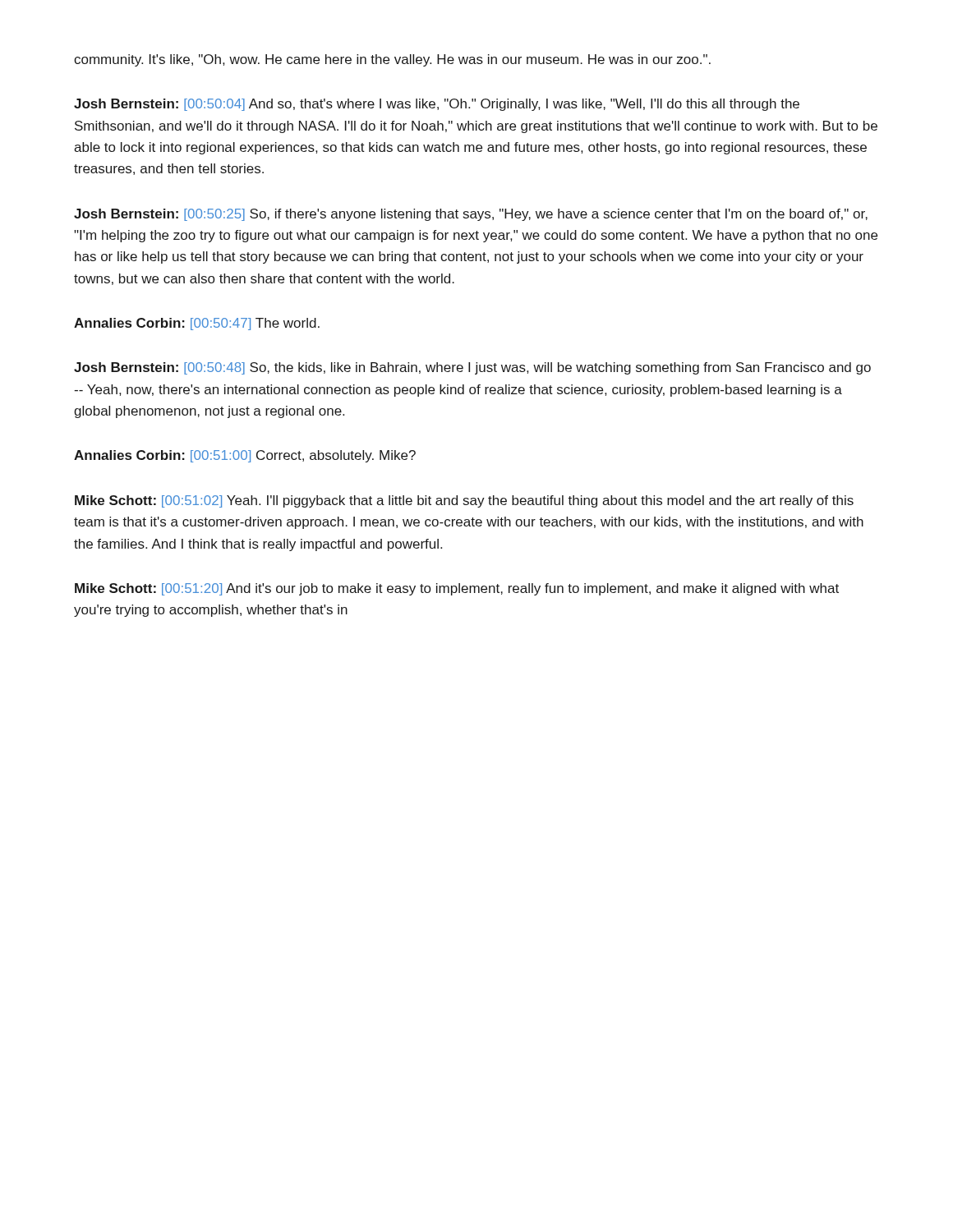
Task: Navigate to the region starting "Mike Schott: [00:51:02] Yeah."
Action: [x=469, y=522]
